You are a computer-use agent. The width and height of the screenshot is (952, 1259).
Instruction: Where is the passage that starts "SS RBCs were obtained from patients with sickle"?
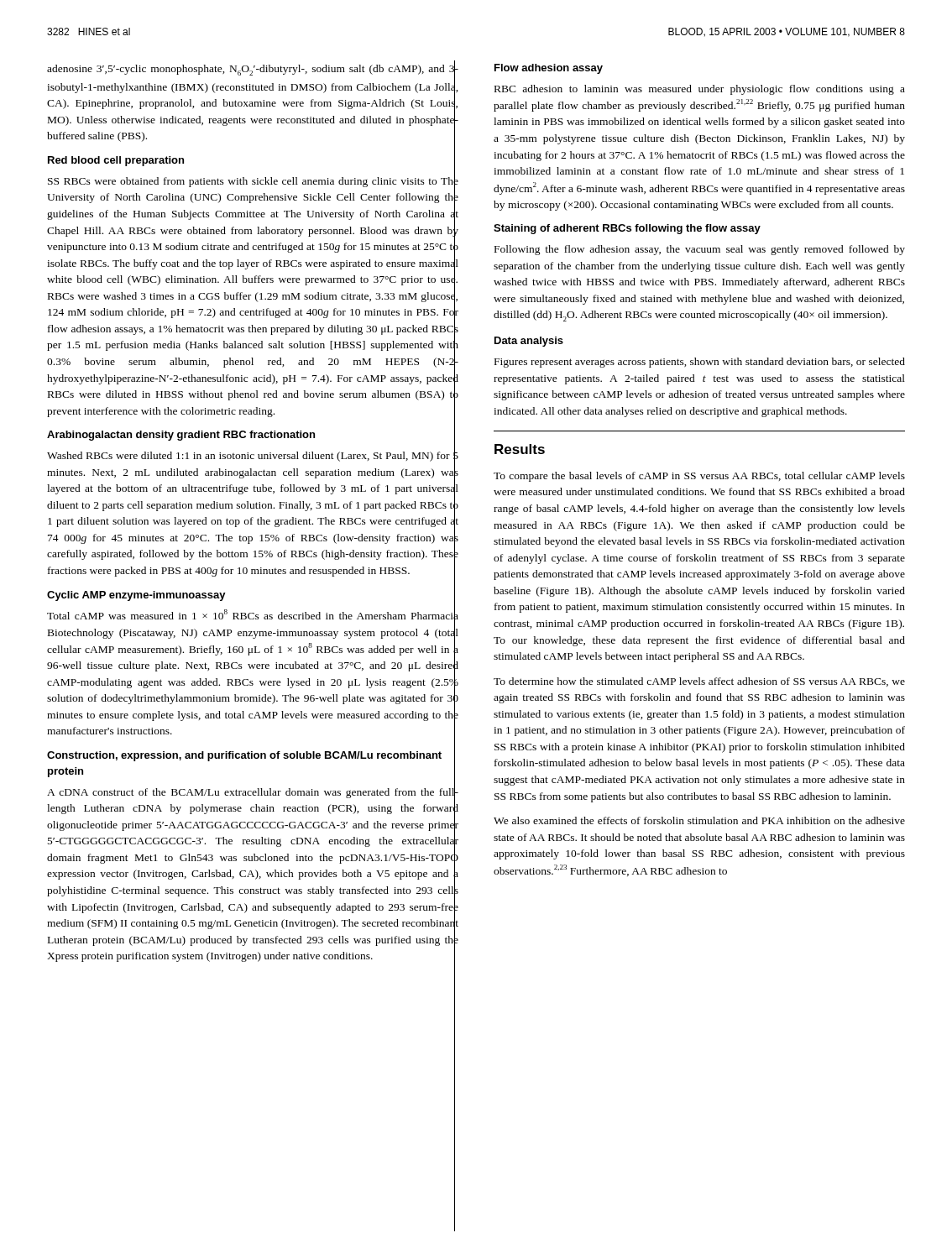coord(253,296)
